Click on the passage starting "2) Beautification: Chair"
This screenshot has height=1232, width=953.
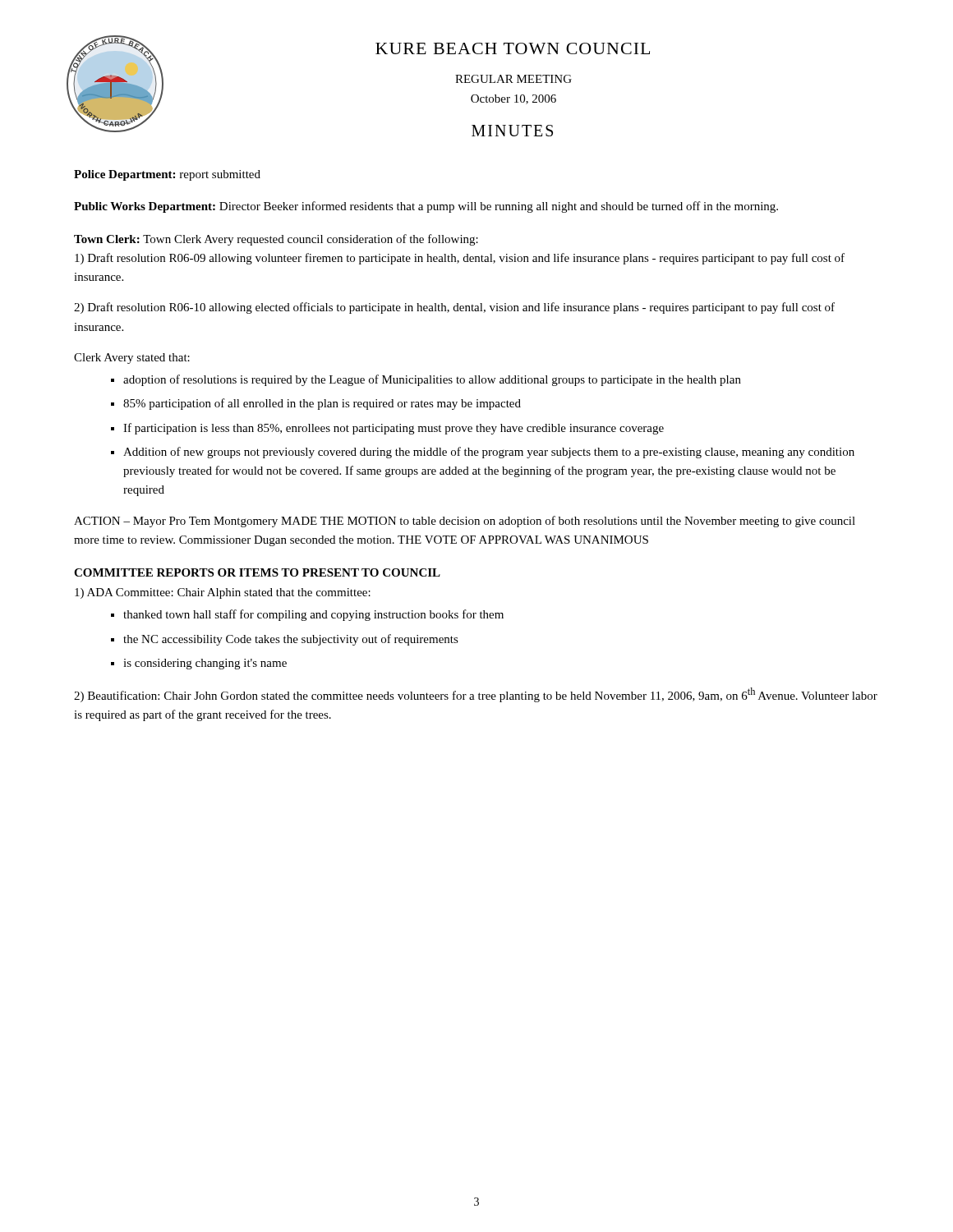(476, 704)
